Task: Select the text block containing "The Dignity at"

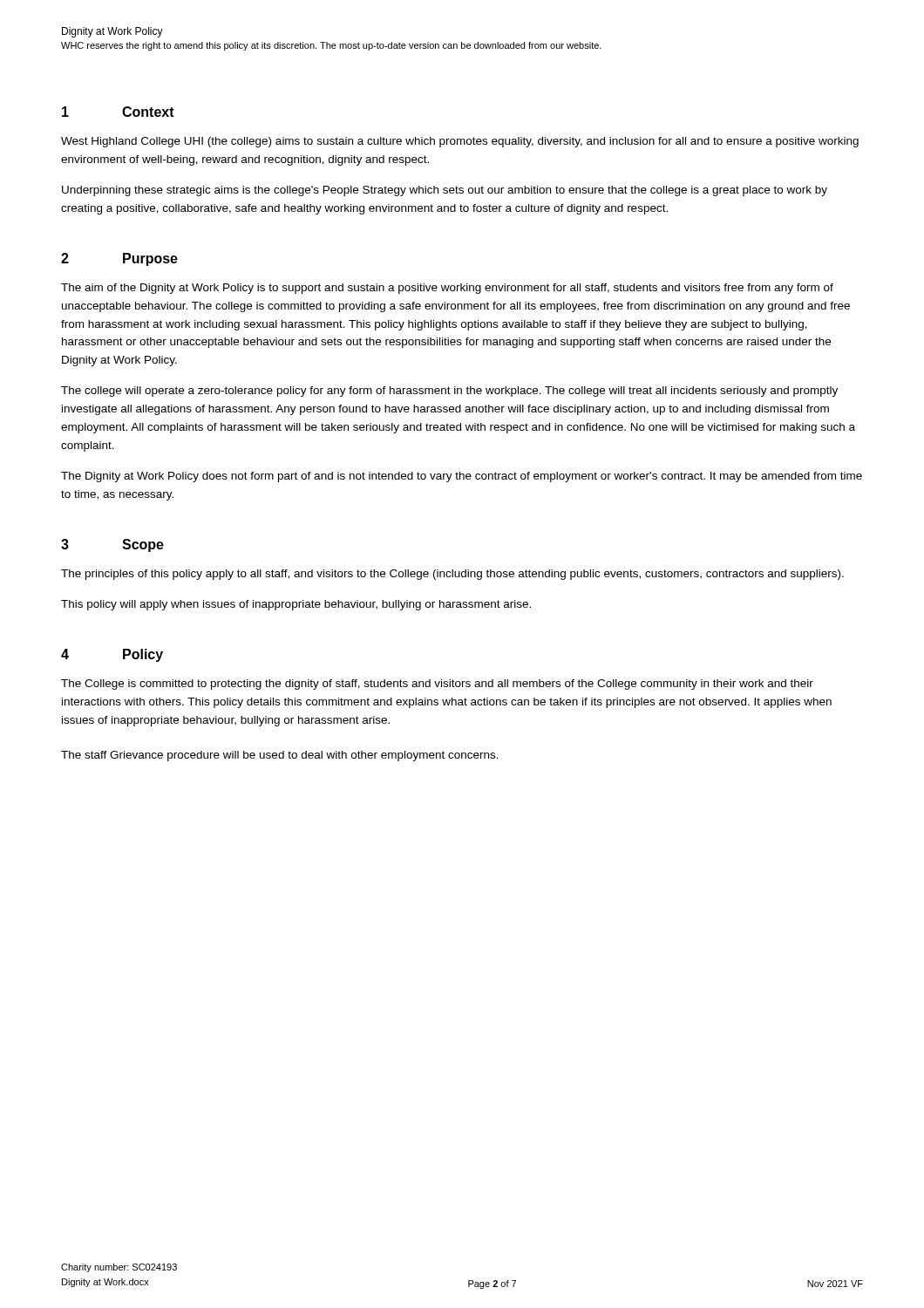Action: (x=462, y=485)
